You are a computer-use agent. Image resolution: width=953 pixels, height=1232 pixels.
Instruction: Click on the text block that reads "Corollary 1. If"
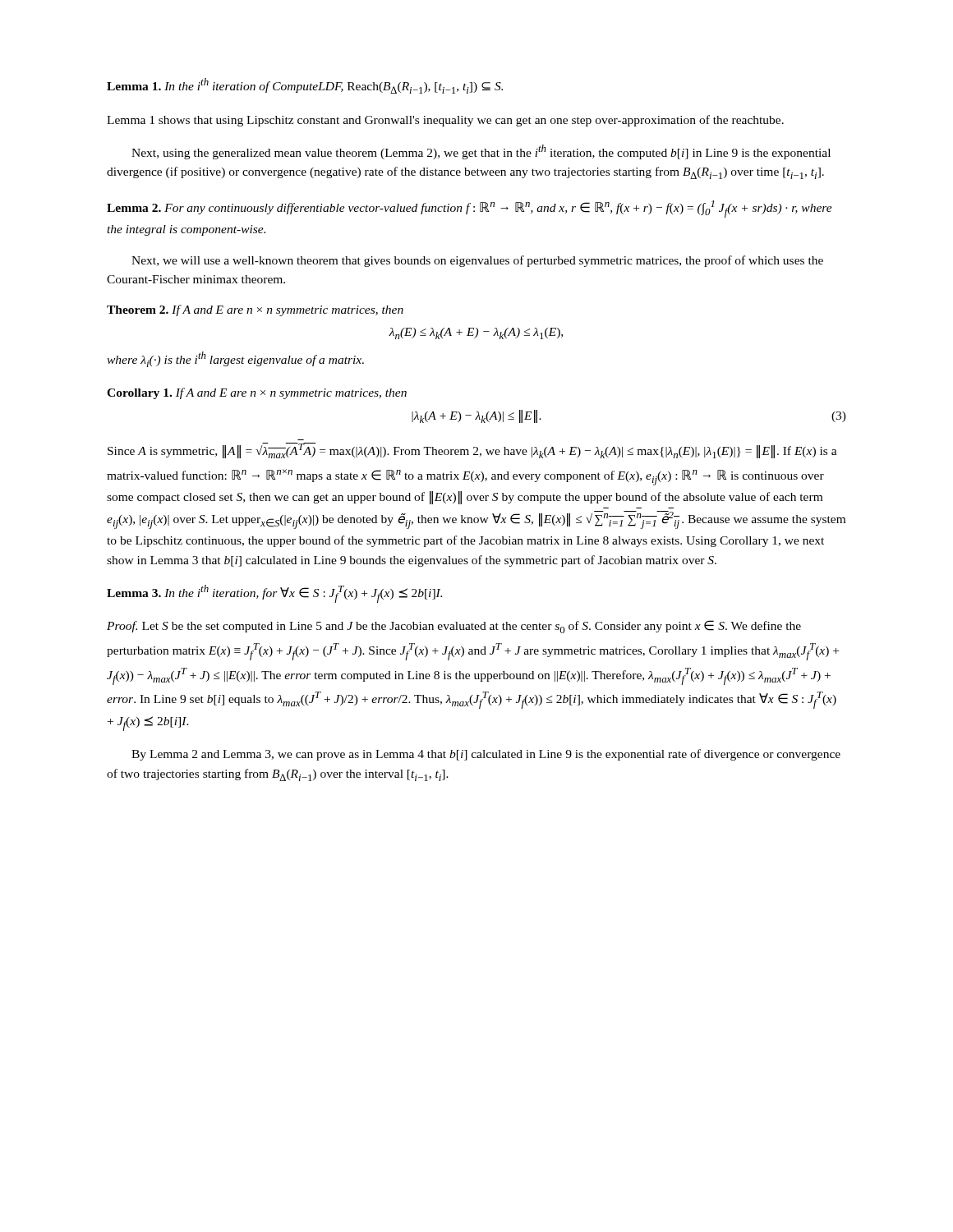476,406
